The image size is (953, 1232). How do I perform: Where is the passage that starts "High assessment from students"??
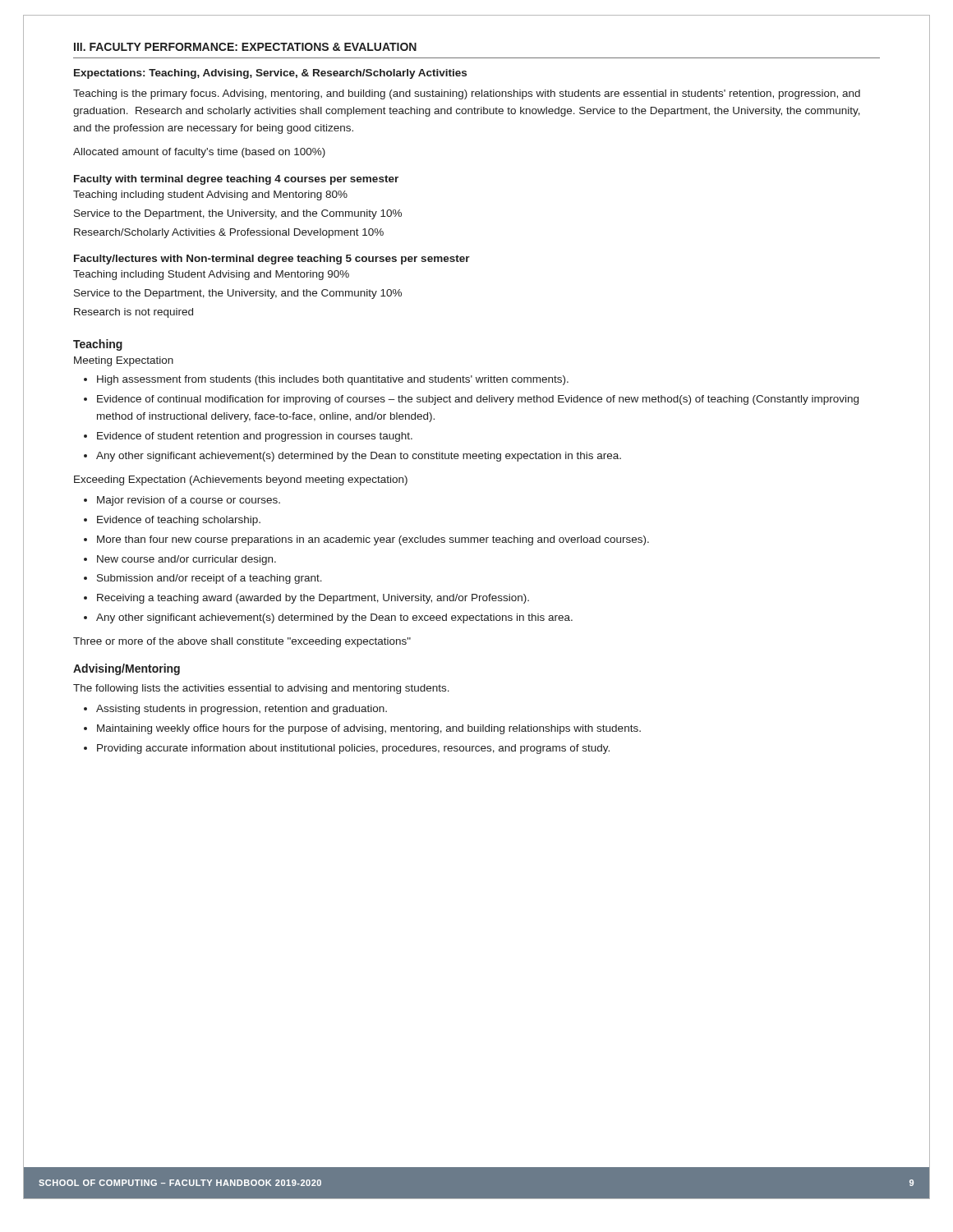pos(333,379)
